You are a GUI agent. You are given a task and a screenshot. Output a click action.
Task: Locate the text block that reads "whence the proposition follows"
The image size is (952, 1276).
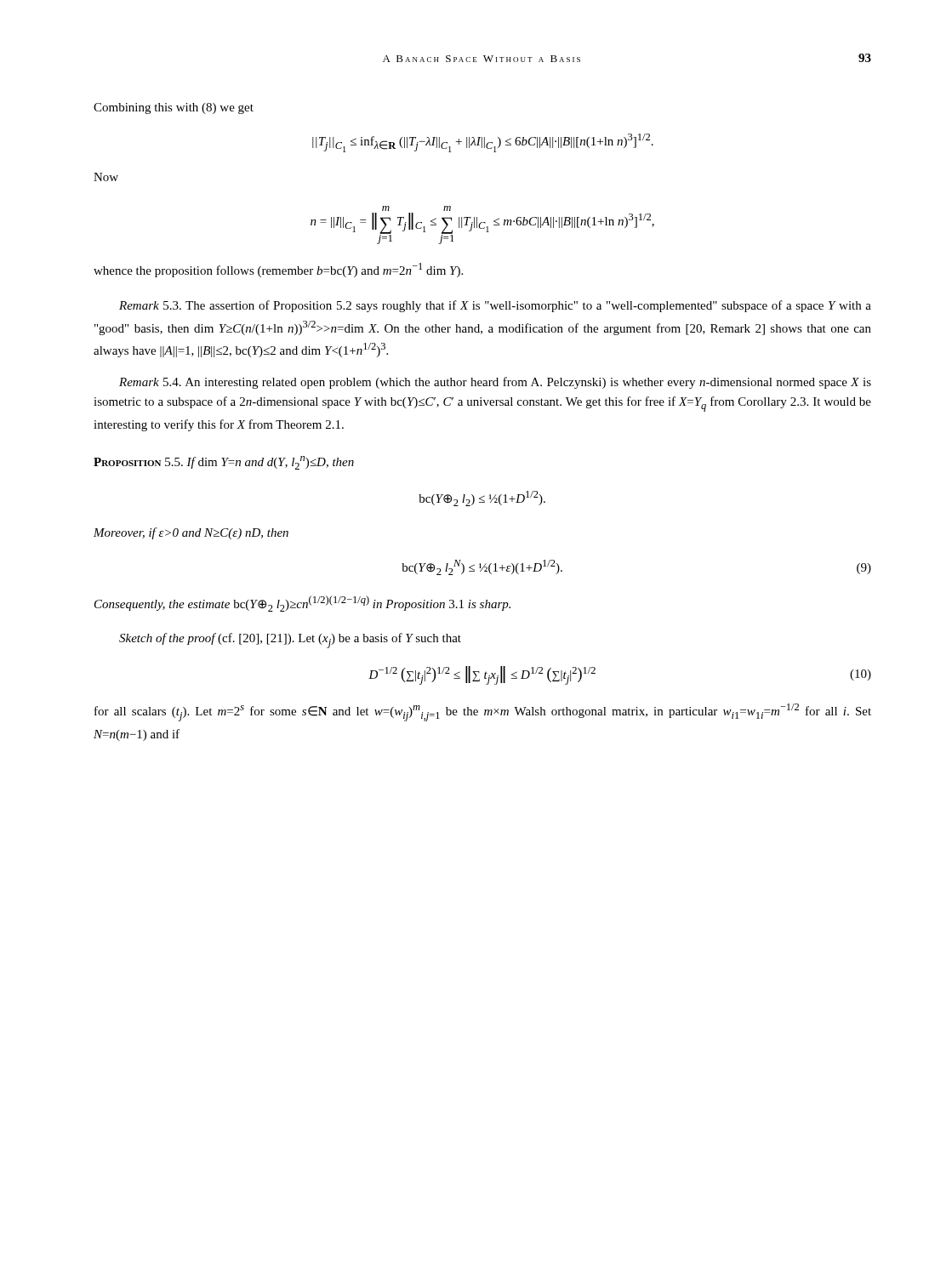279,269
